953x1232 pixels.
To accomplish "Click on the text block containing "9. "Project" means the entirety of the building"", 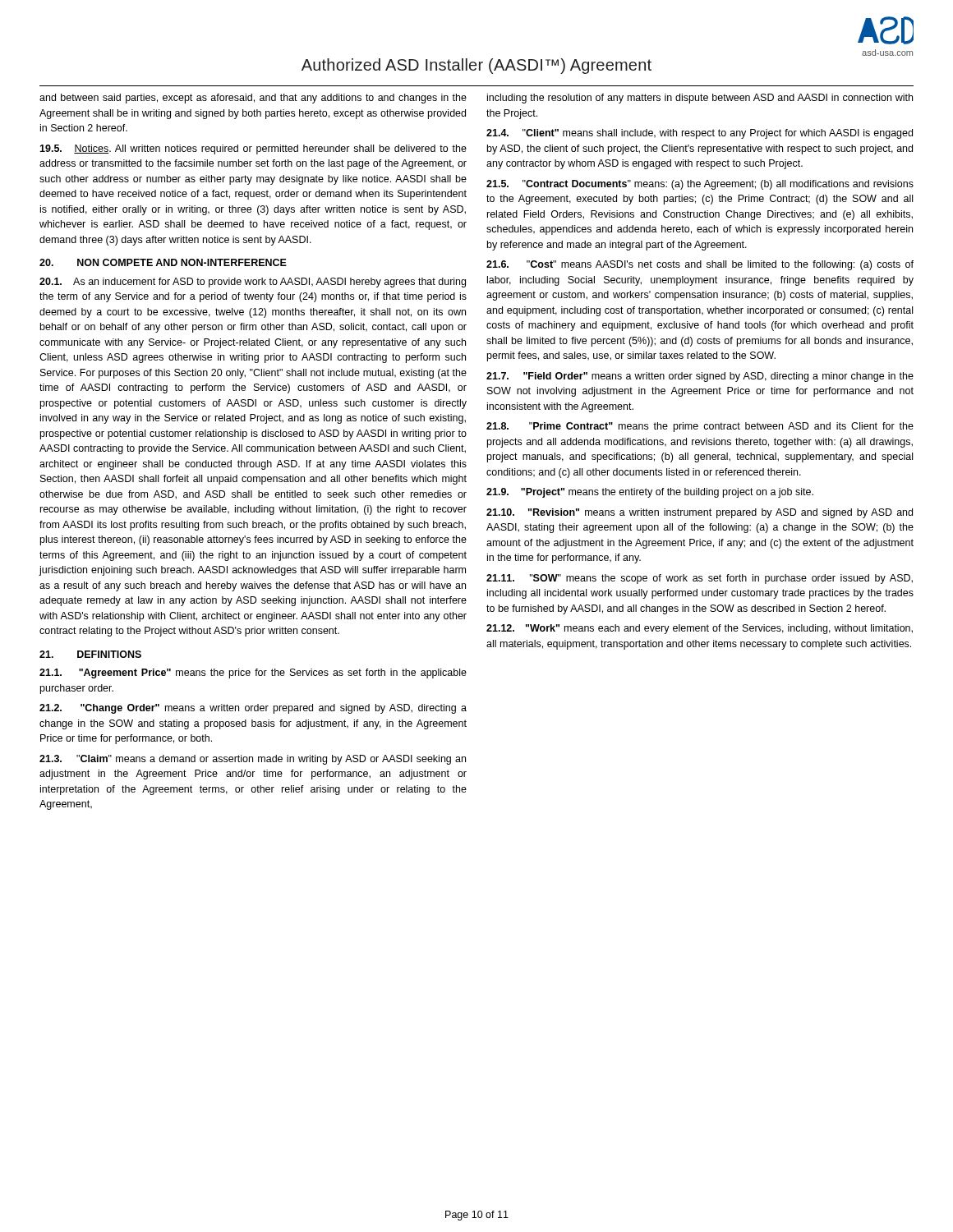I will (x=650, y=492).
